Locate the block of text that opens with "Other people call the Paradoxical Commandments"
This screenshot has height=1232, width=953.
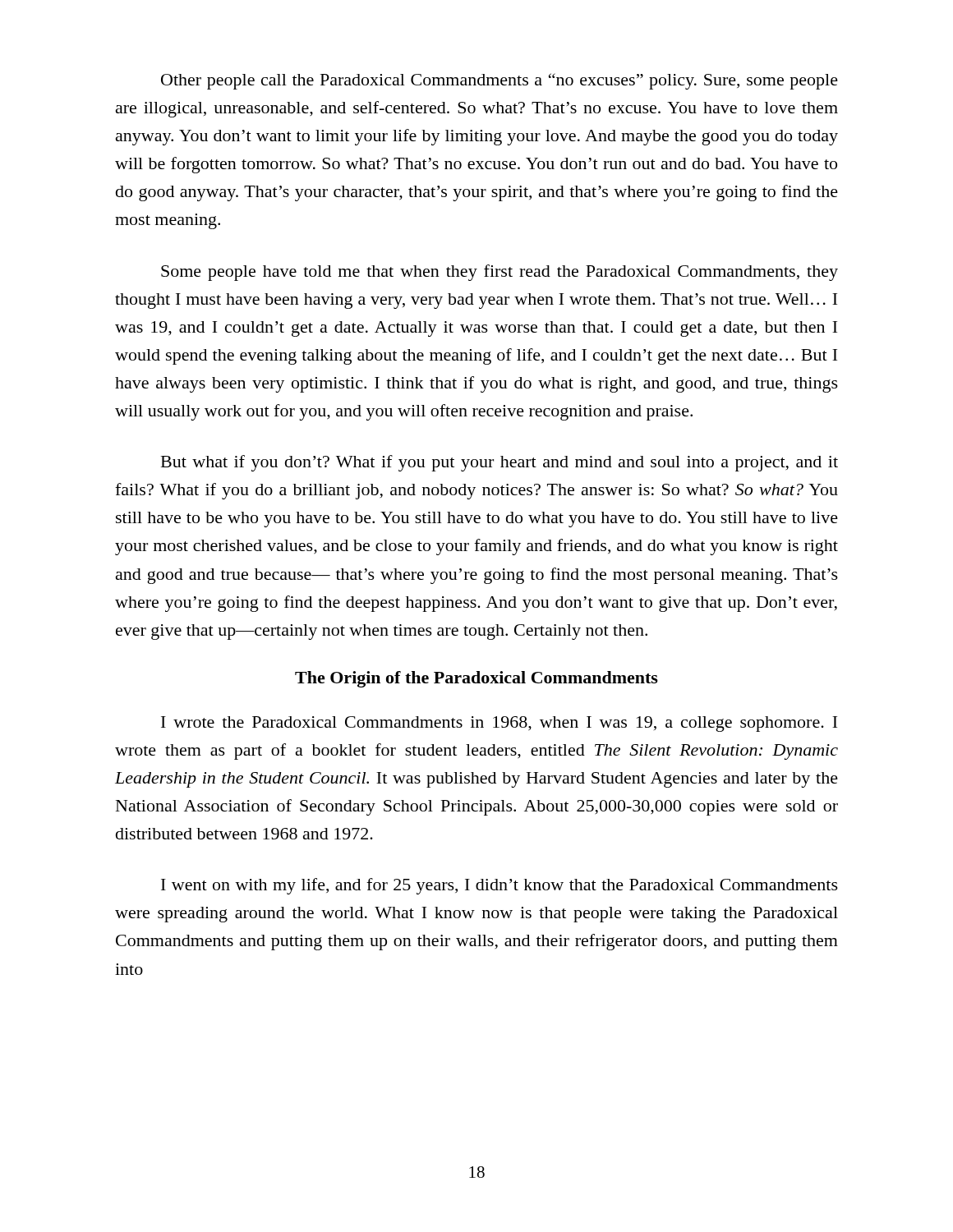tap(476, 150)
